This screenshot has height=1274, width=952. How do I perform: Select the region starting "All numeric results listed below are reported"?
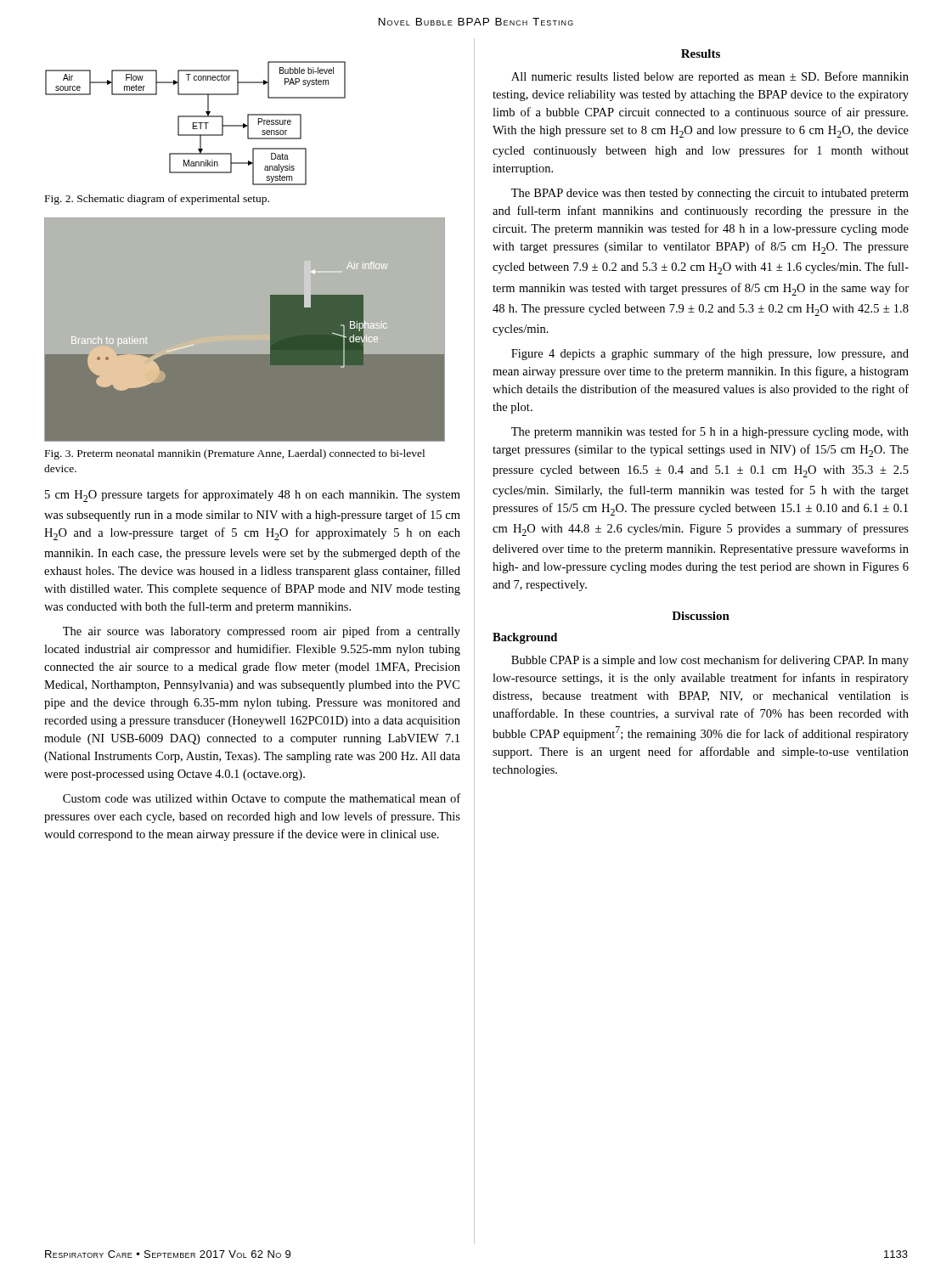[x=701, y=123]
